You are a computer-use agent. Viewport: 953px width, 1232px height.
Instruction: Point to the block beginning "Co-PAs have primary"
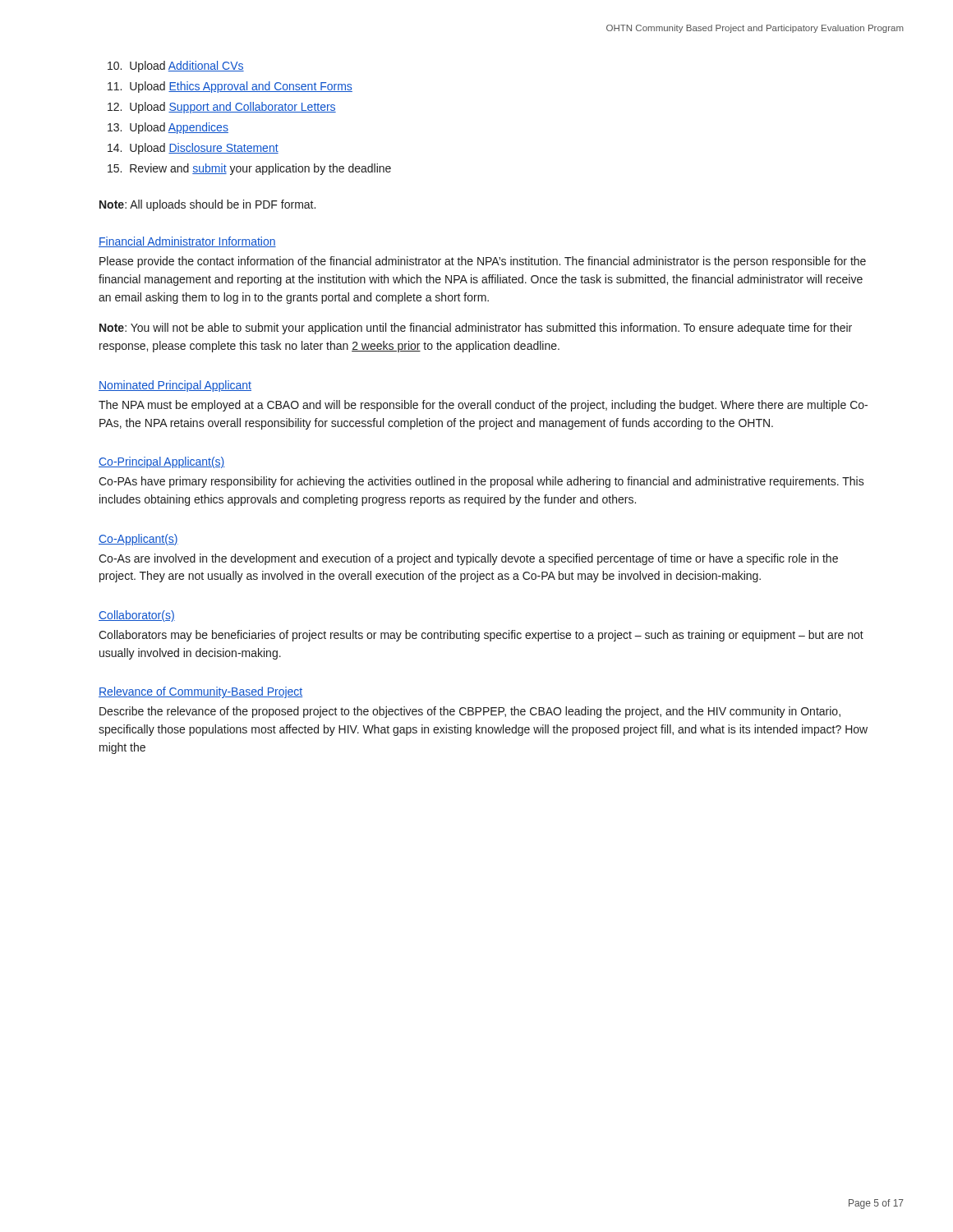coord(481,490)
